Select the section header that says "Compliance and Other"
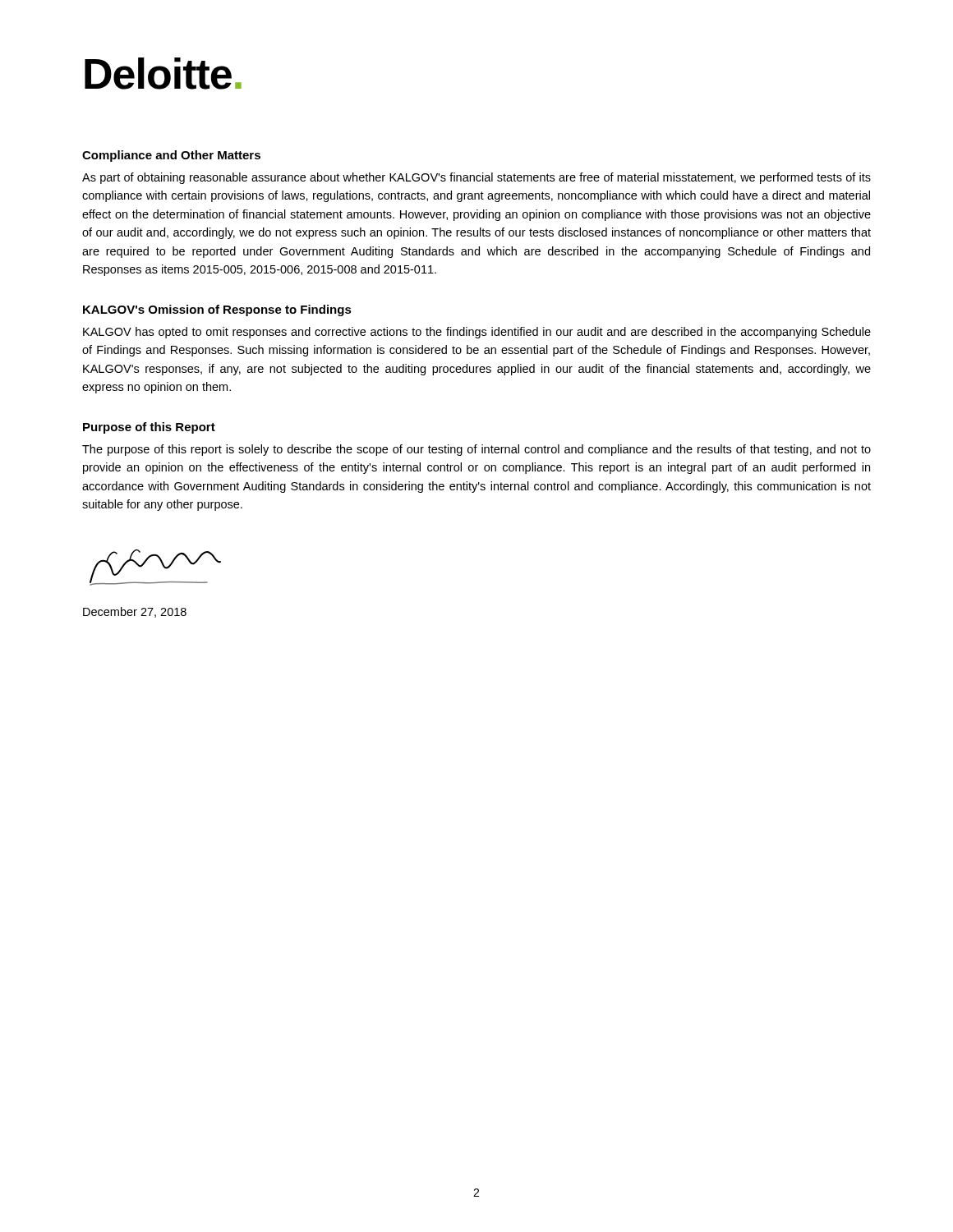Image resolution: width=953 pixels, height=1232 pixels. coord(171,155)
